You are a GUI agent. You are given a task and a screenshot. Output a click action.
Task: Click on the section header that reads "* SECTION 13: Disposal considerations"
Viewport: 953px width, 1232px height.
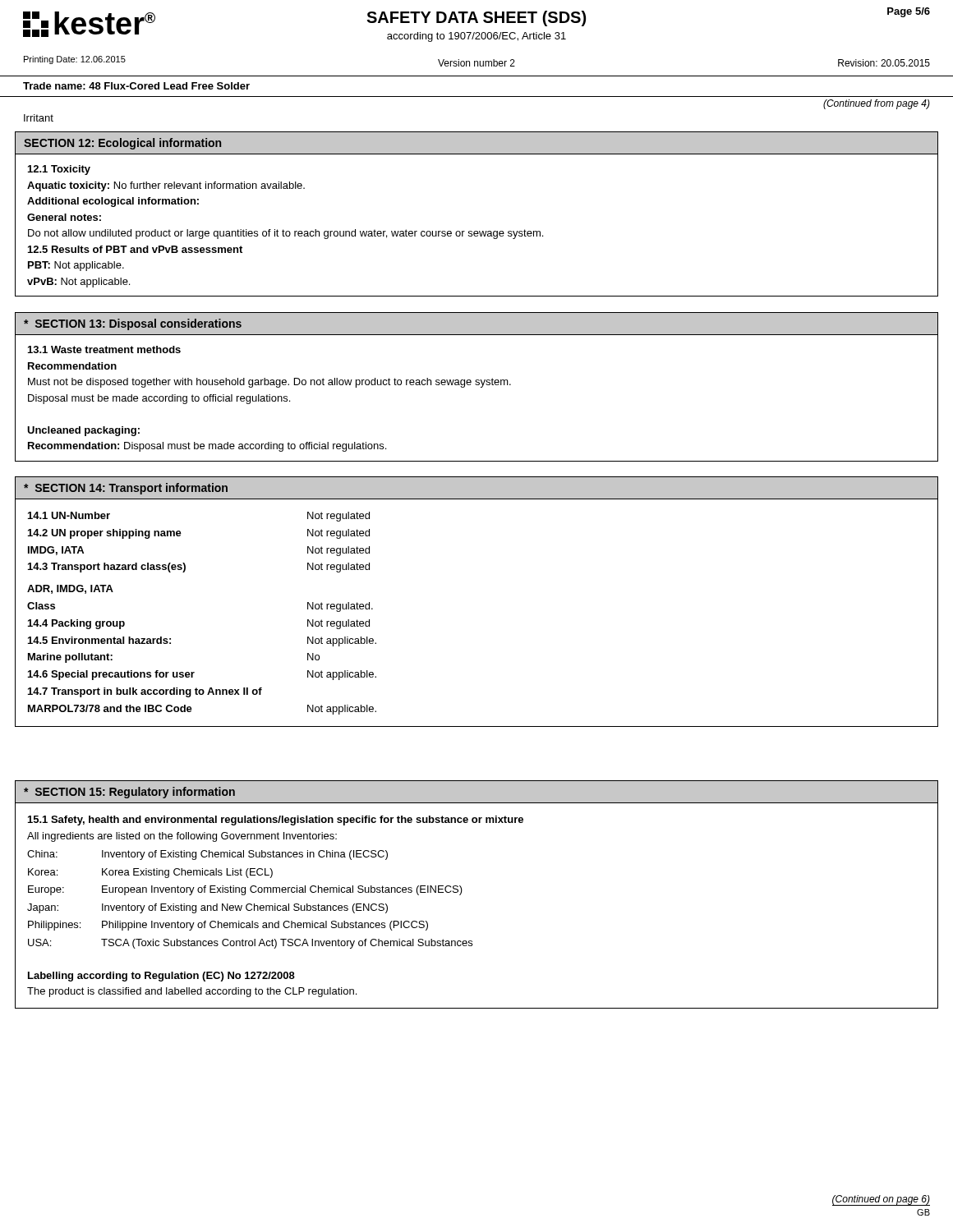point(476,387)
